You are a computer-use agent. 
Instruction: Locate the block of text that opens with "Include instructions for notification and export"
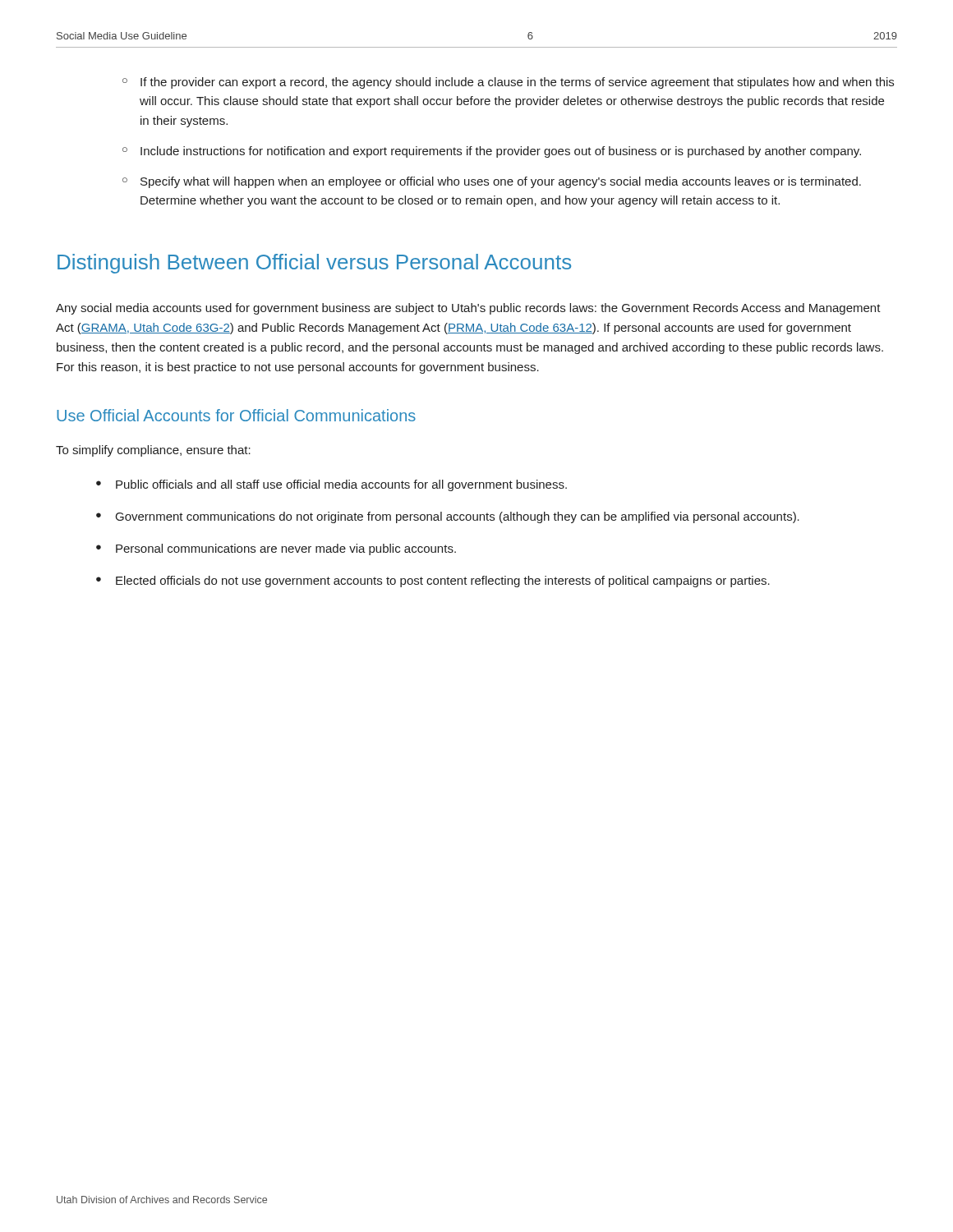coord(501,150)
